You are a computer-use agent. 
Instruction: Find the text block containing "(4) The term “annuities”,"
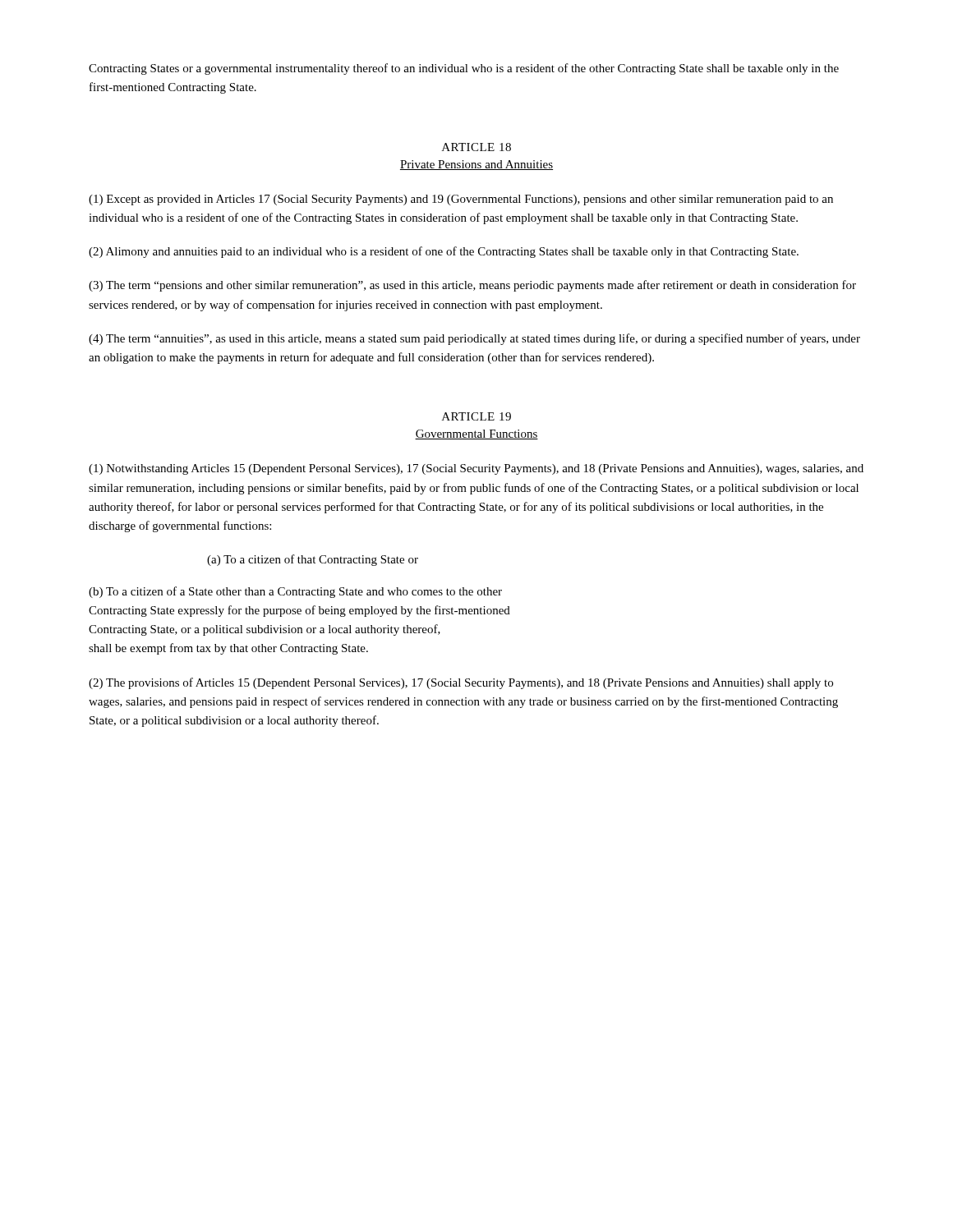(476, 348)
